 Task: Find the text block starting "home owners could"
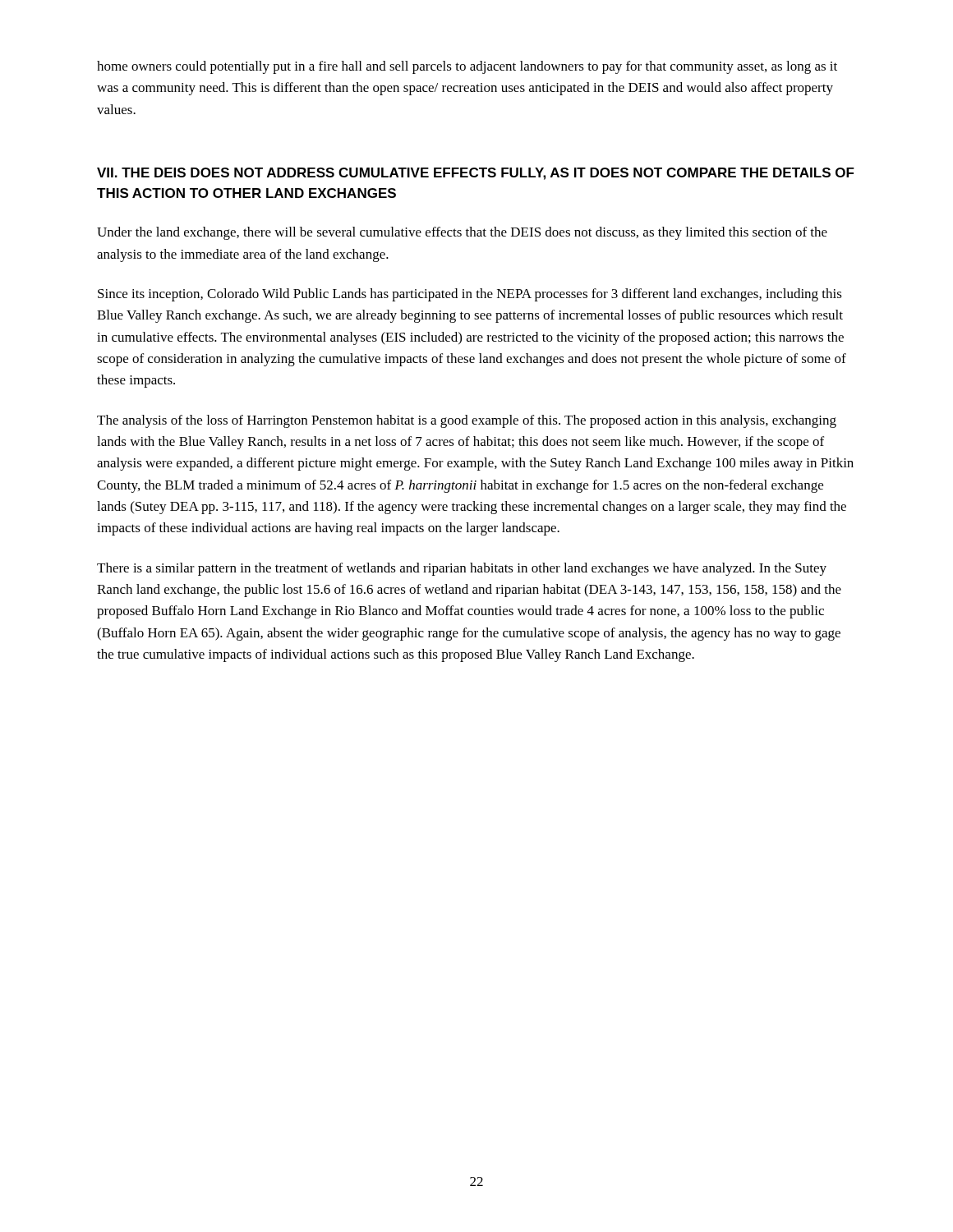point(476,88)
